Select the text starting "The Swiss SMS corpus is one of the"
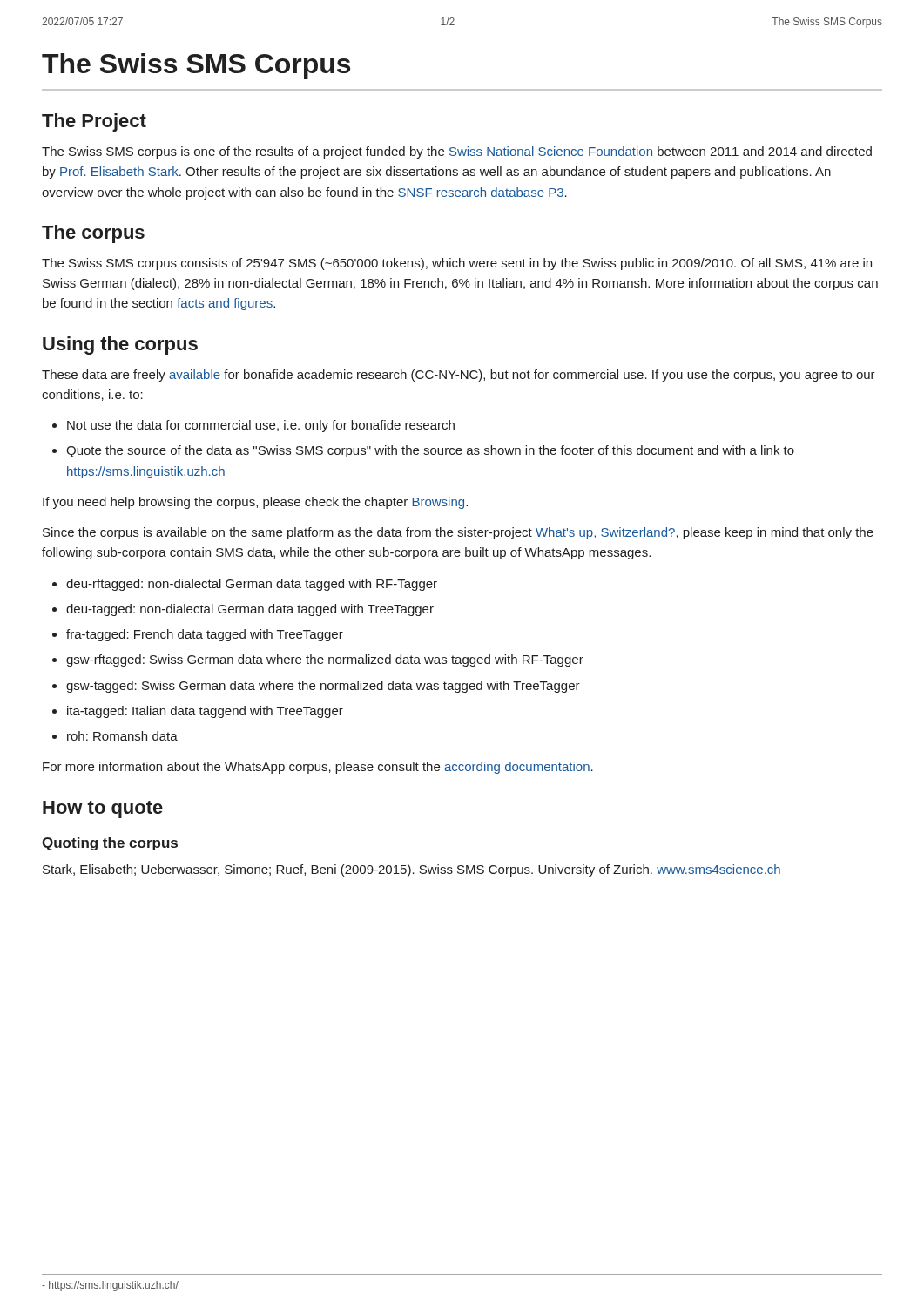Image resolution: width=924 pixels, height=1307 pixels. [462, 172]
